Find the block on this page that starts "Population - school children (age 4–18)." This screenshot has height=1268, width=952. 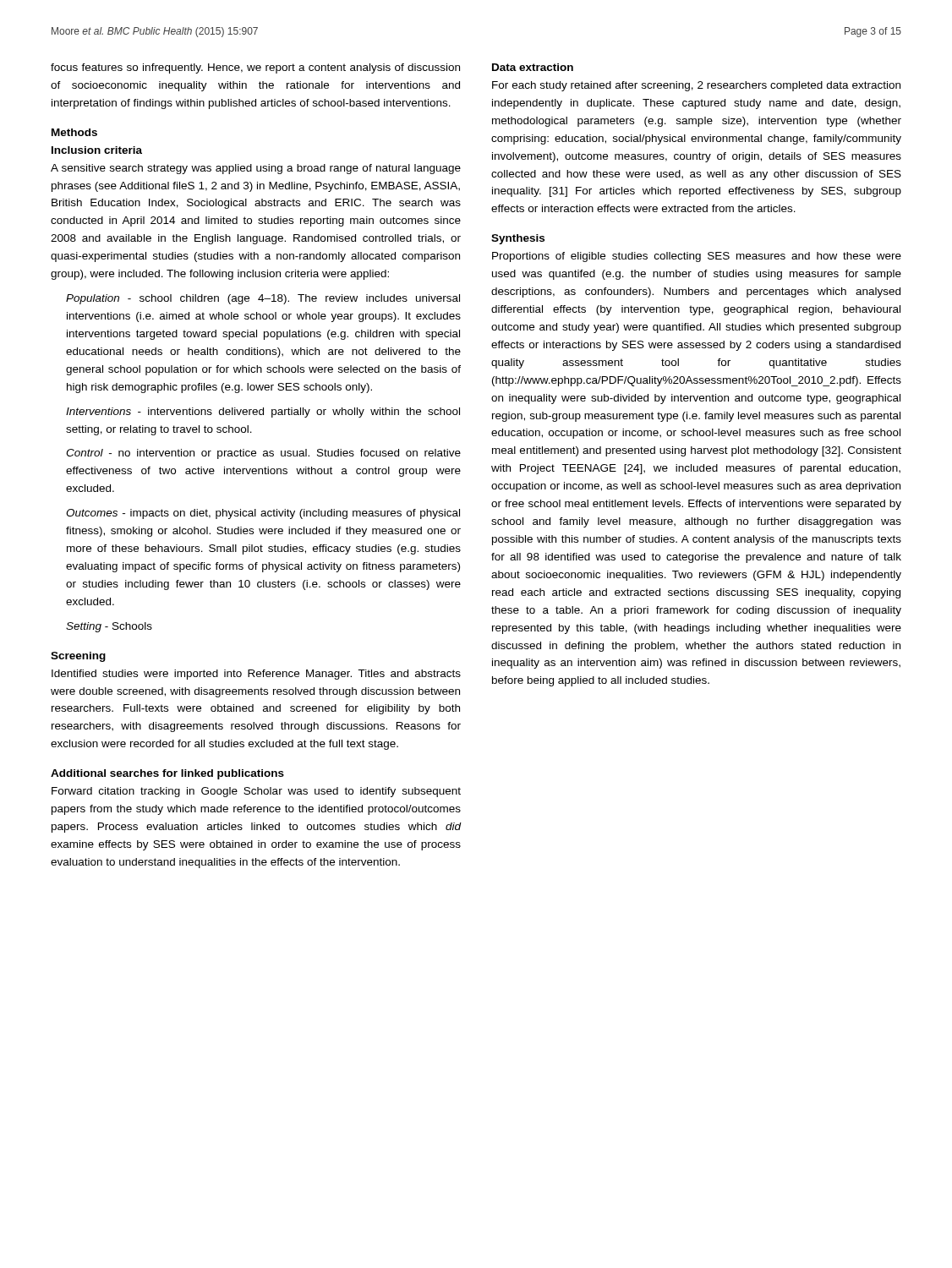263,343
